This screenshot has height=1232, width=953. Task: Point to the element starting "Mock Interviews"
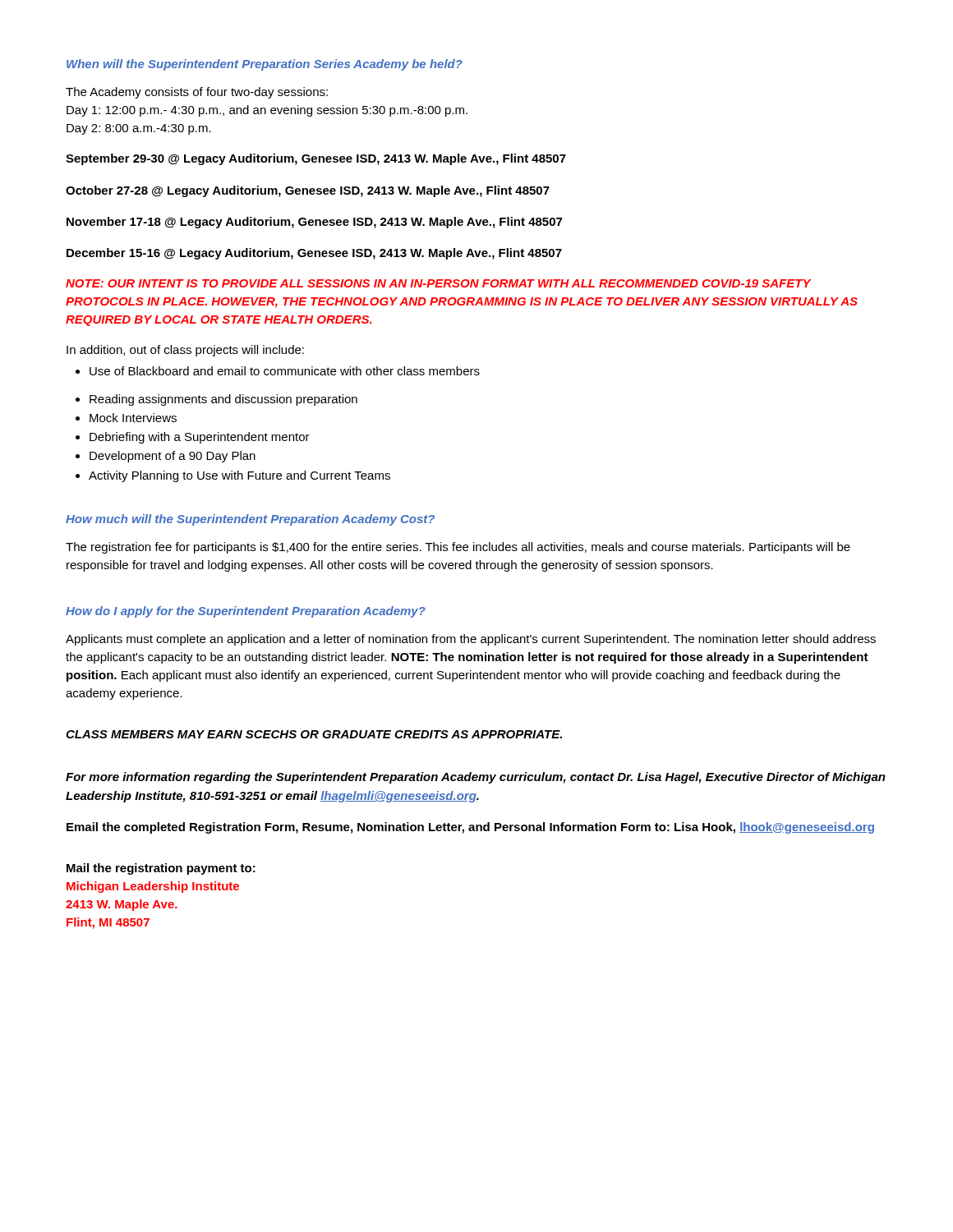tap(126, 418)
